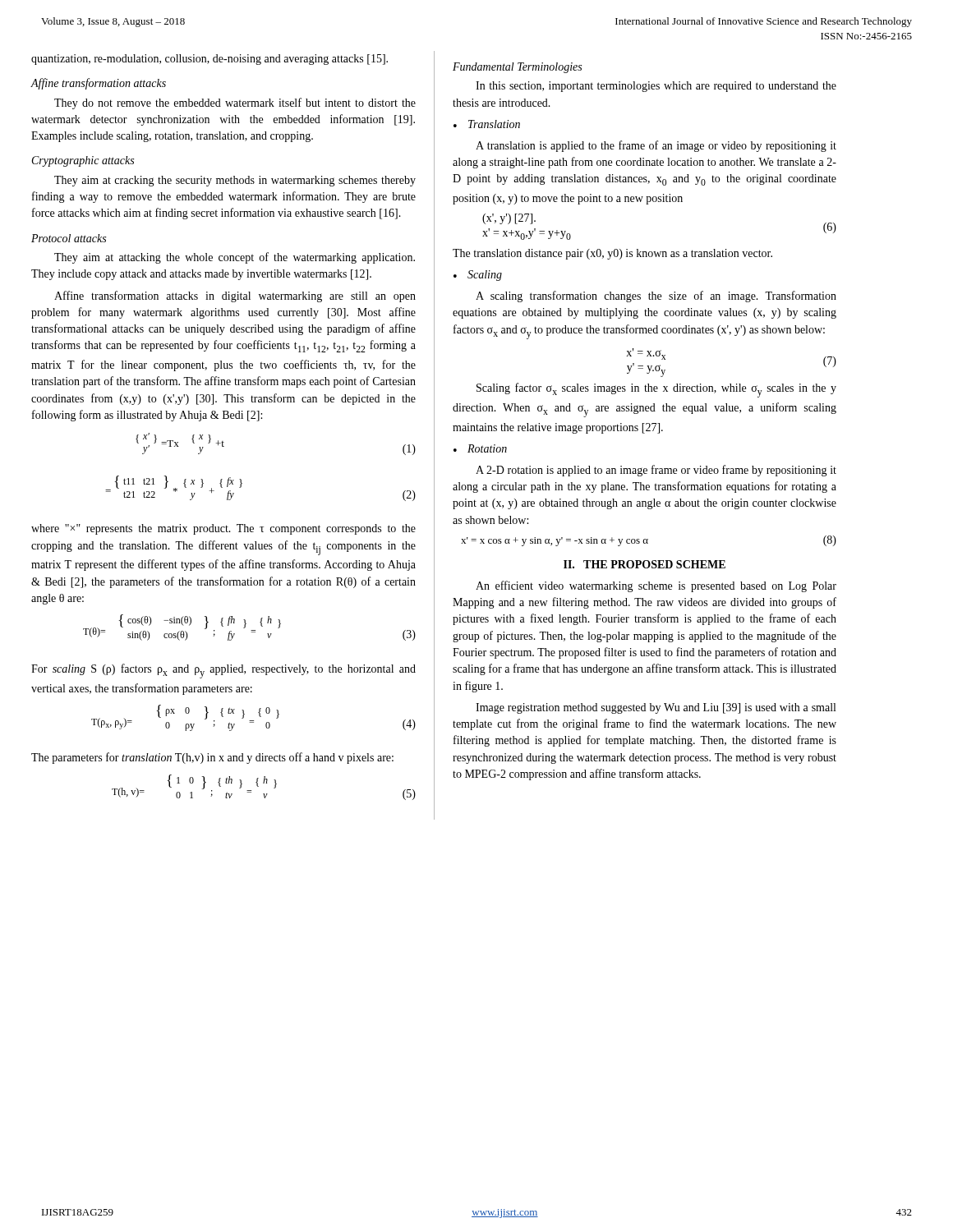Image resolution: width=953 pixels, height=1232 pixels.
Task: Where is the passage that starts "Scaling factor σx scales images in"?
Action: 645,408
